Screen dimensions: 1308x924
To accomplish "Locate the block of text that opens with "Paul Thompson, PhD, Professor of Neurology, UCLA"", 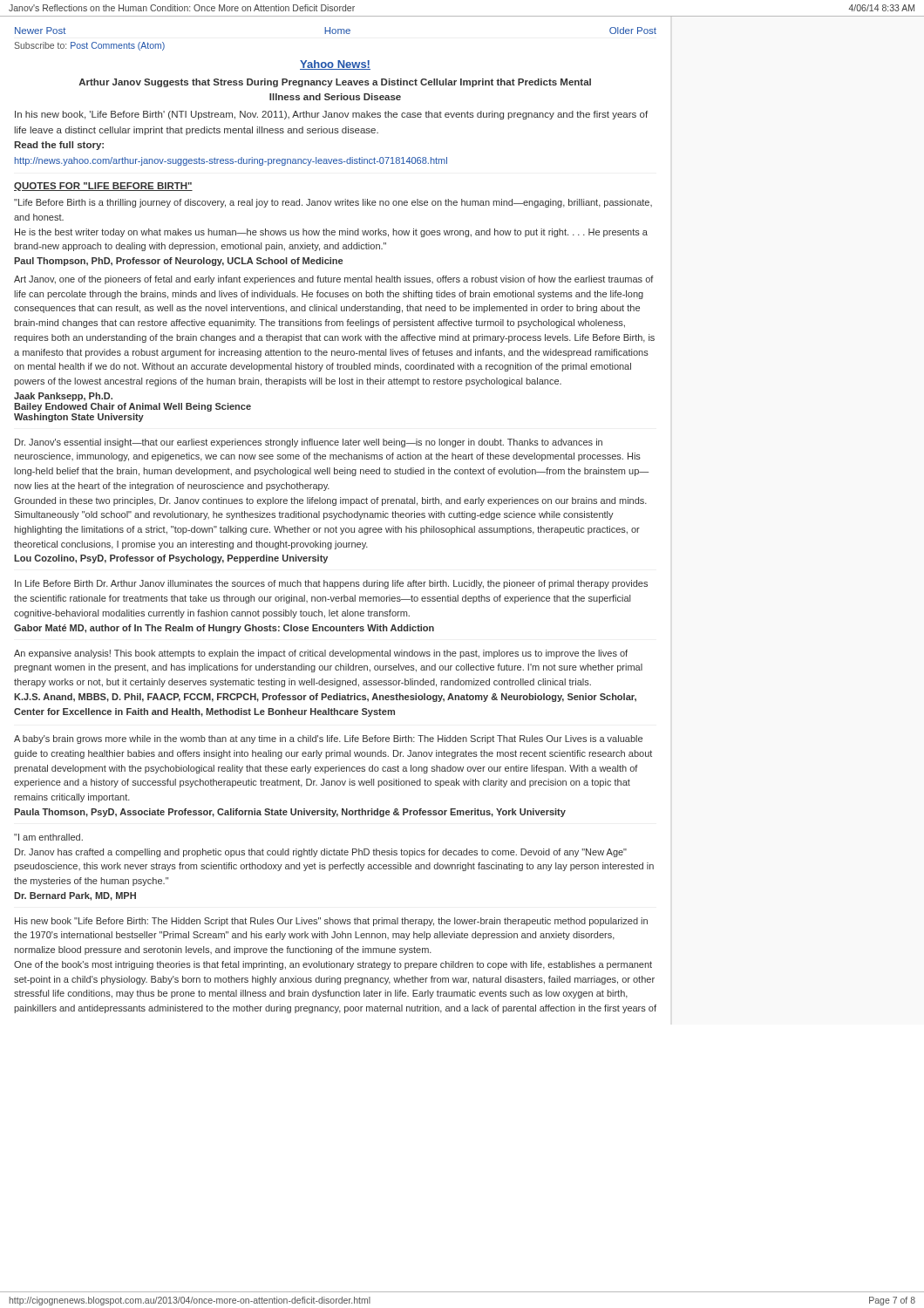I will pos(179,261).
